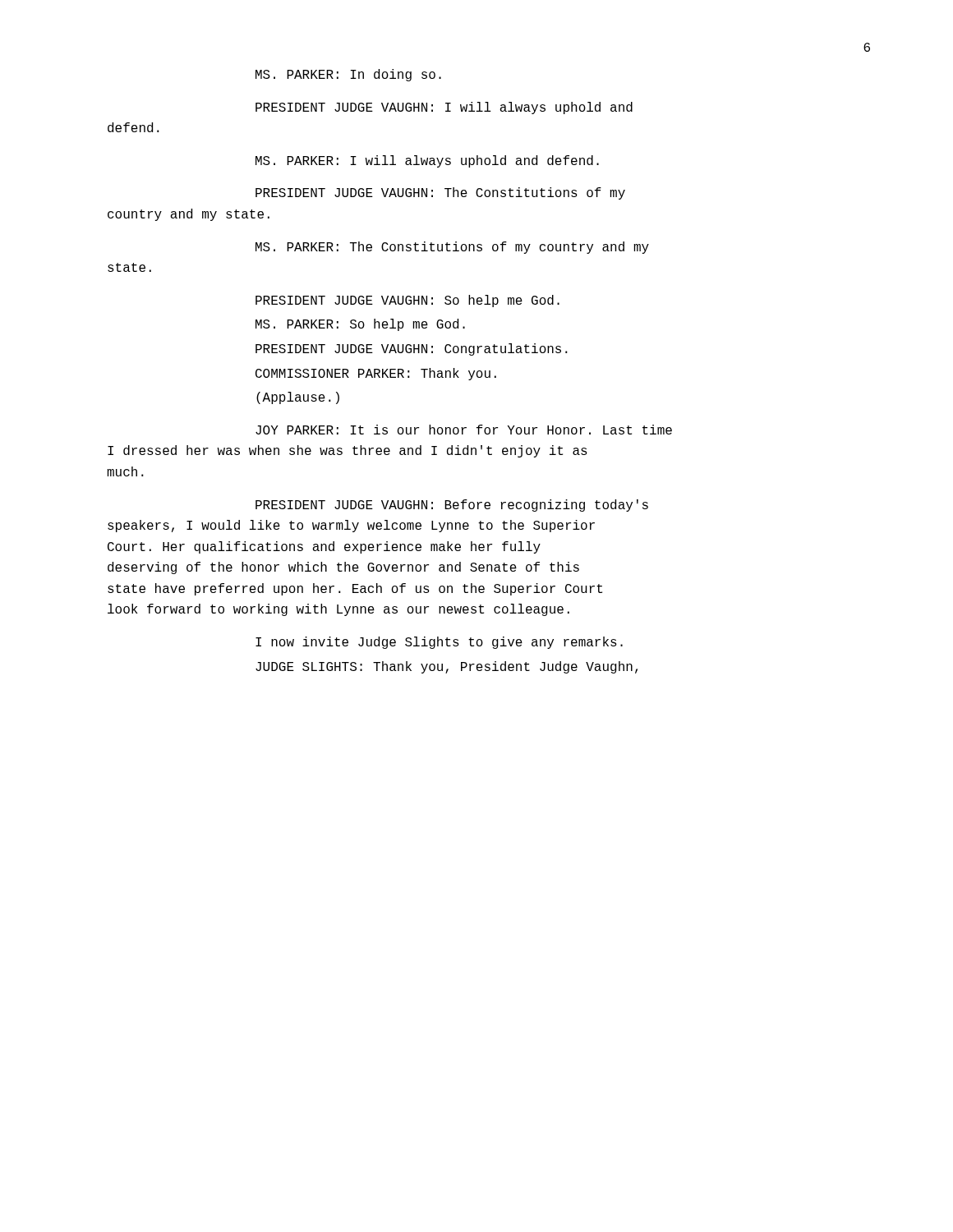Locate the text block containing "MS. PARKER: I will"
This screenshot has width=953, height=1232.
[x=489, y=162]
